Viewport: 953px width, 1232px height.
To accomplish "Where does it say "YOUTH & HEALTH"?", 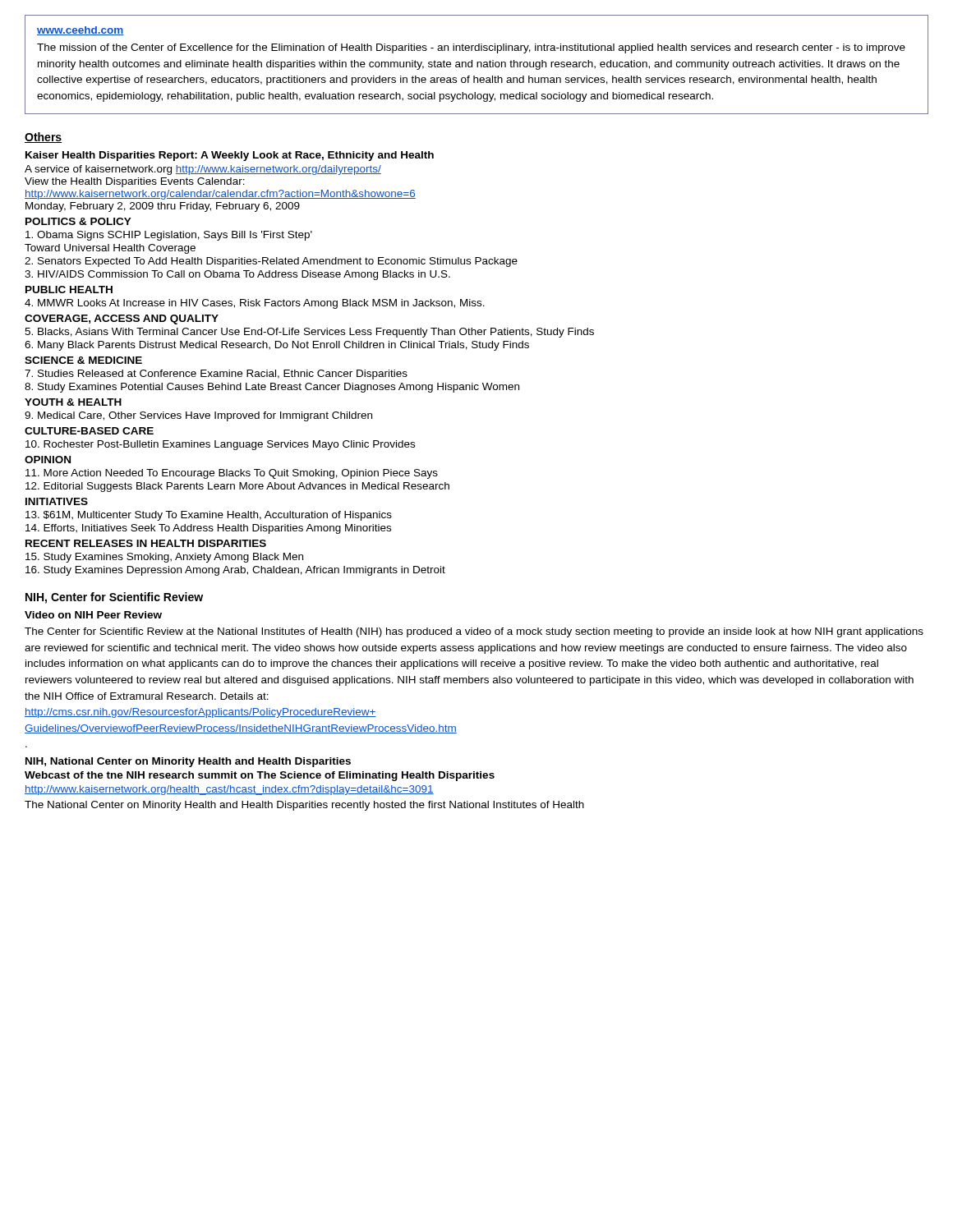I will 73,402.
